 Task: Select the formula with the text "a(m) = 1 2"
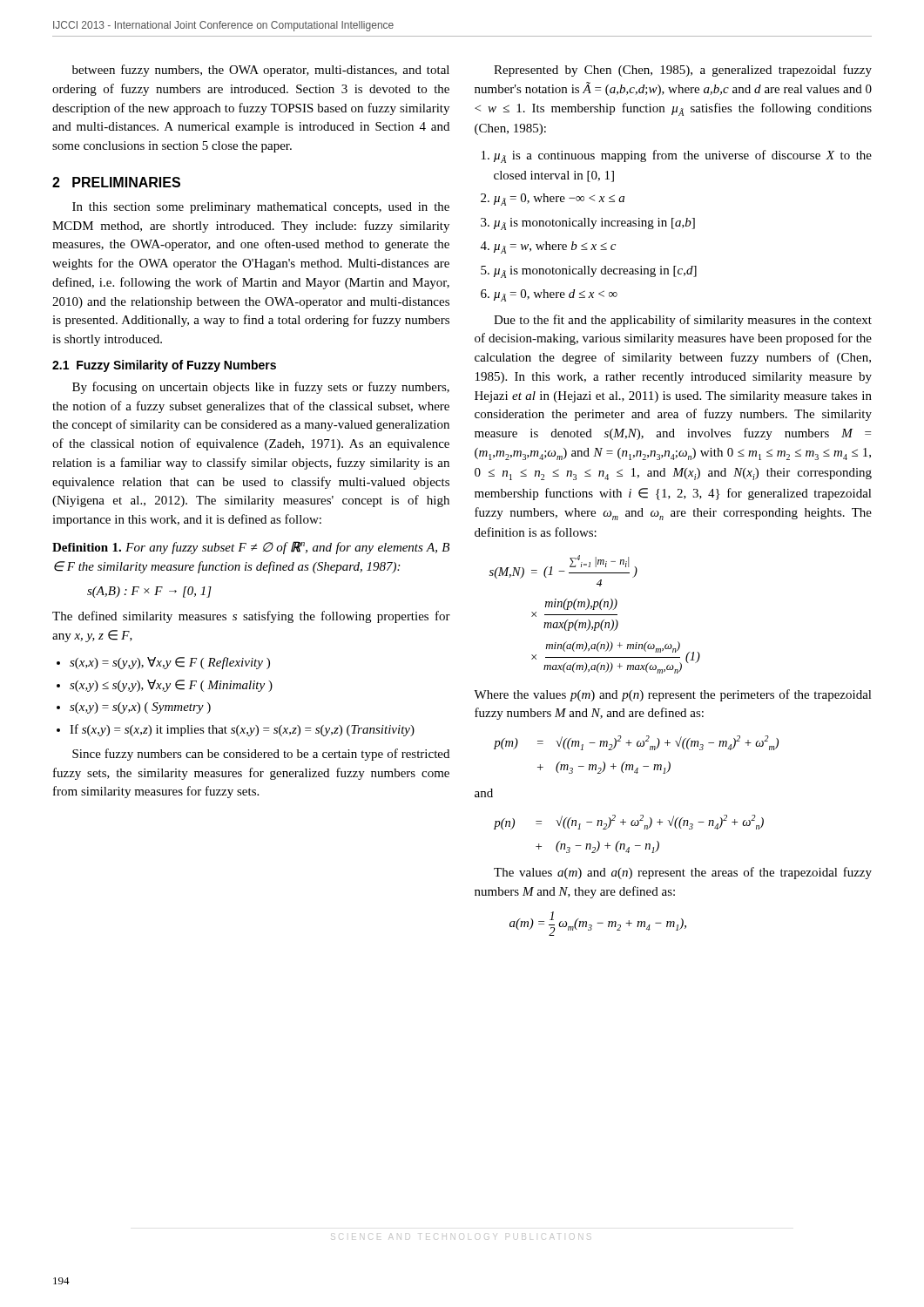598,924
